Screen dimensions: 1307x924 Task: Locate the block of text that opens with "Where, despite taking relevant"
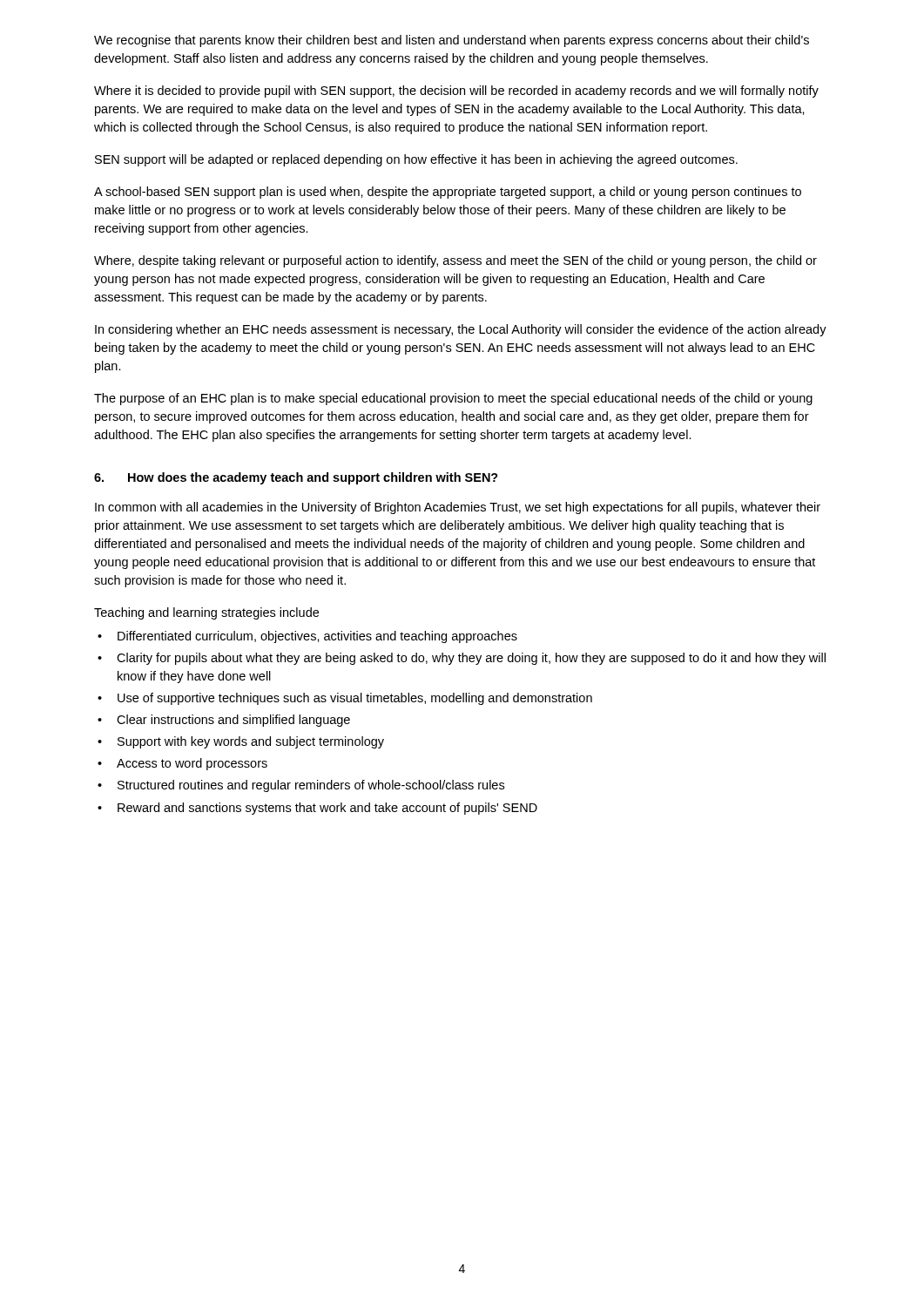point(455,279)
